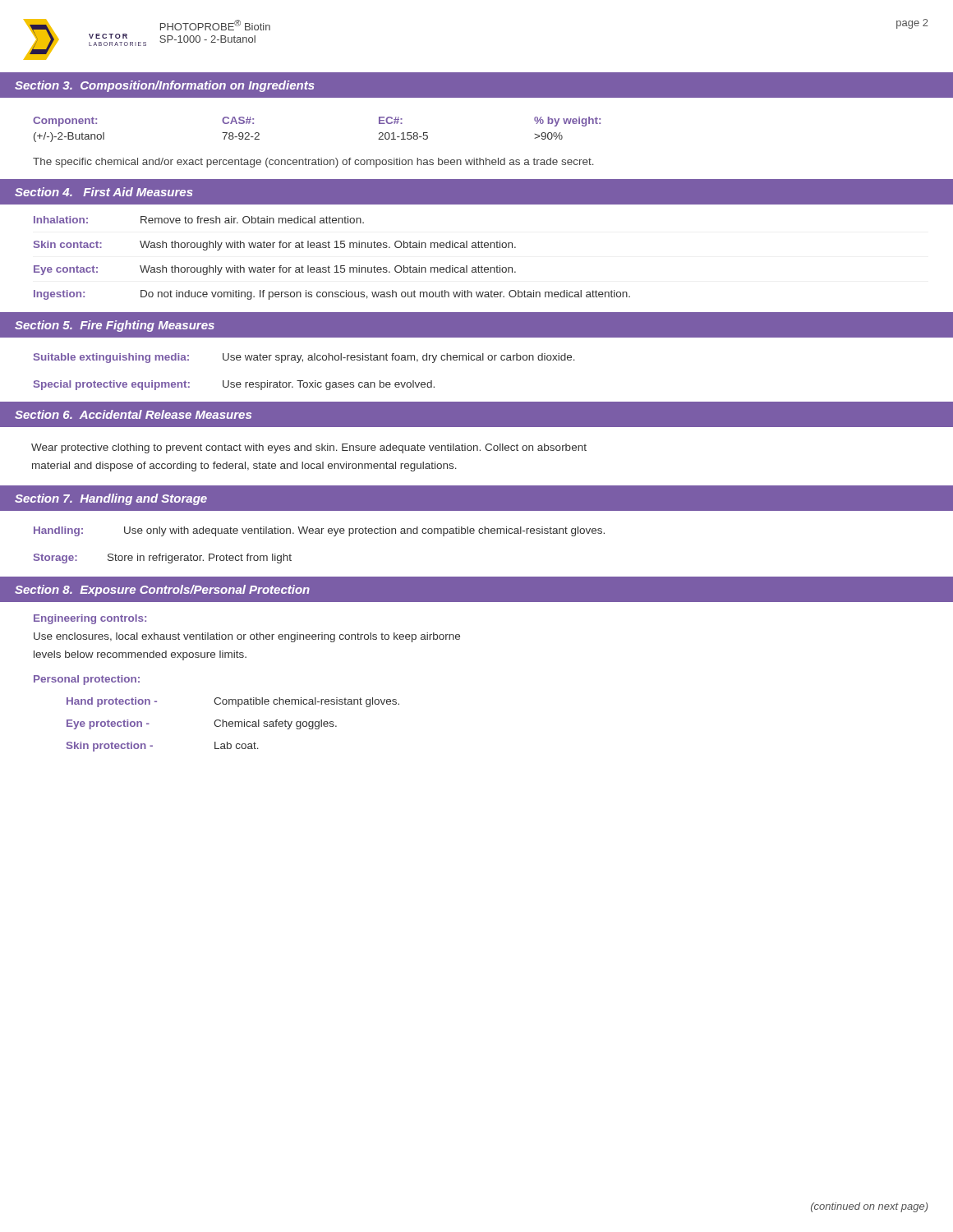Locate the text block that reads "Engineering controls: Use enclosures, local exhaust"

(90, 619)
